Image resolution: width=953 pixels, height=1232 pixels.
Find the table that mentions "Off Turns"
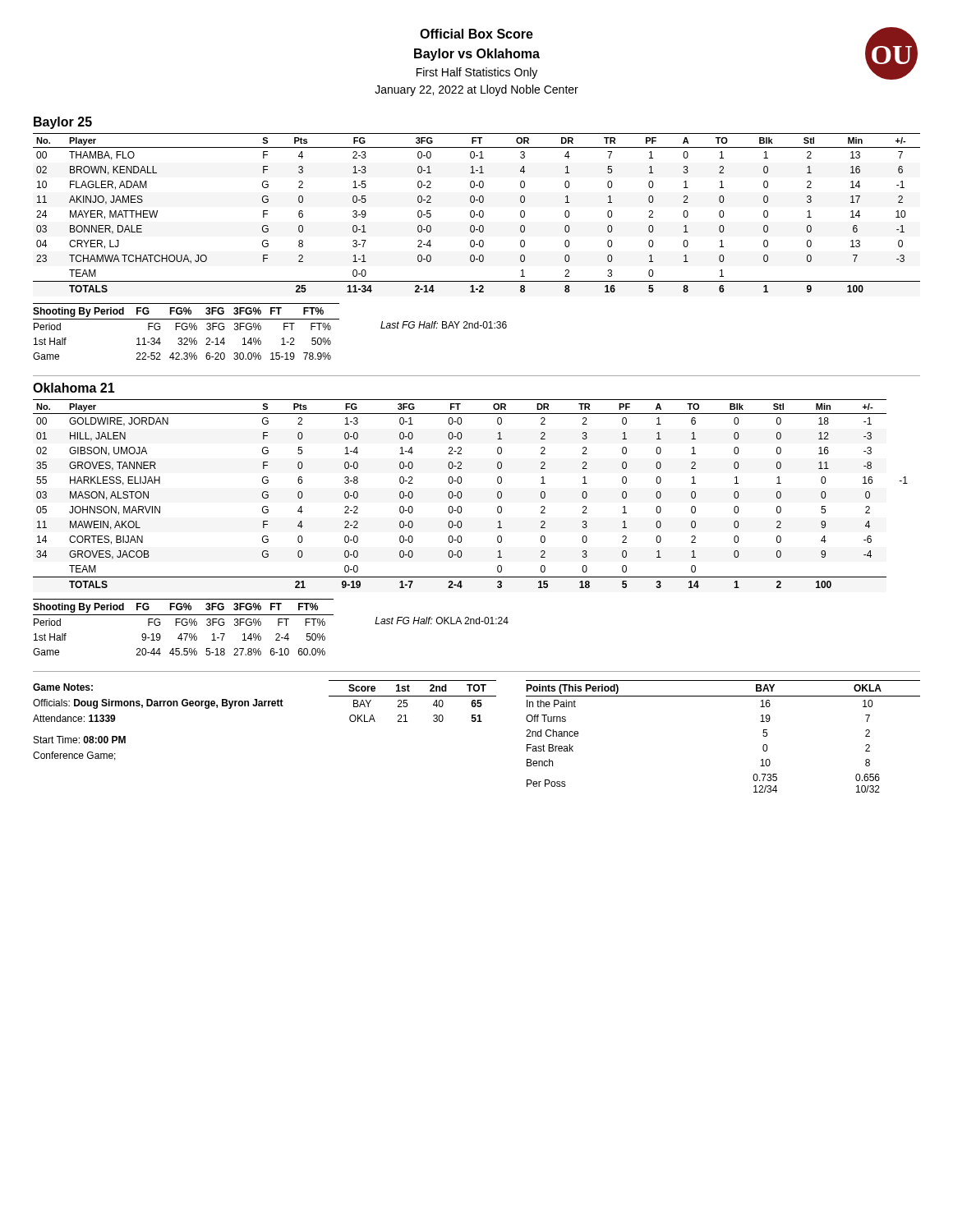tap(723, 738)
